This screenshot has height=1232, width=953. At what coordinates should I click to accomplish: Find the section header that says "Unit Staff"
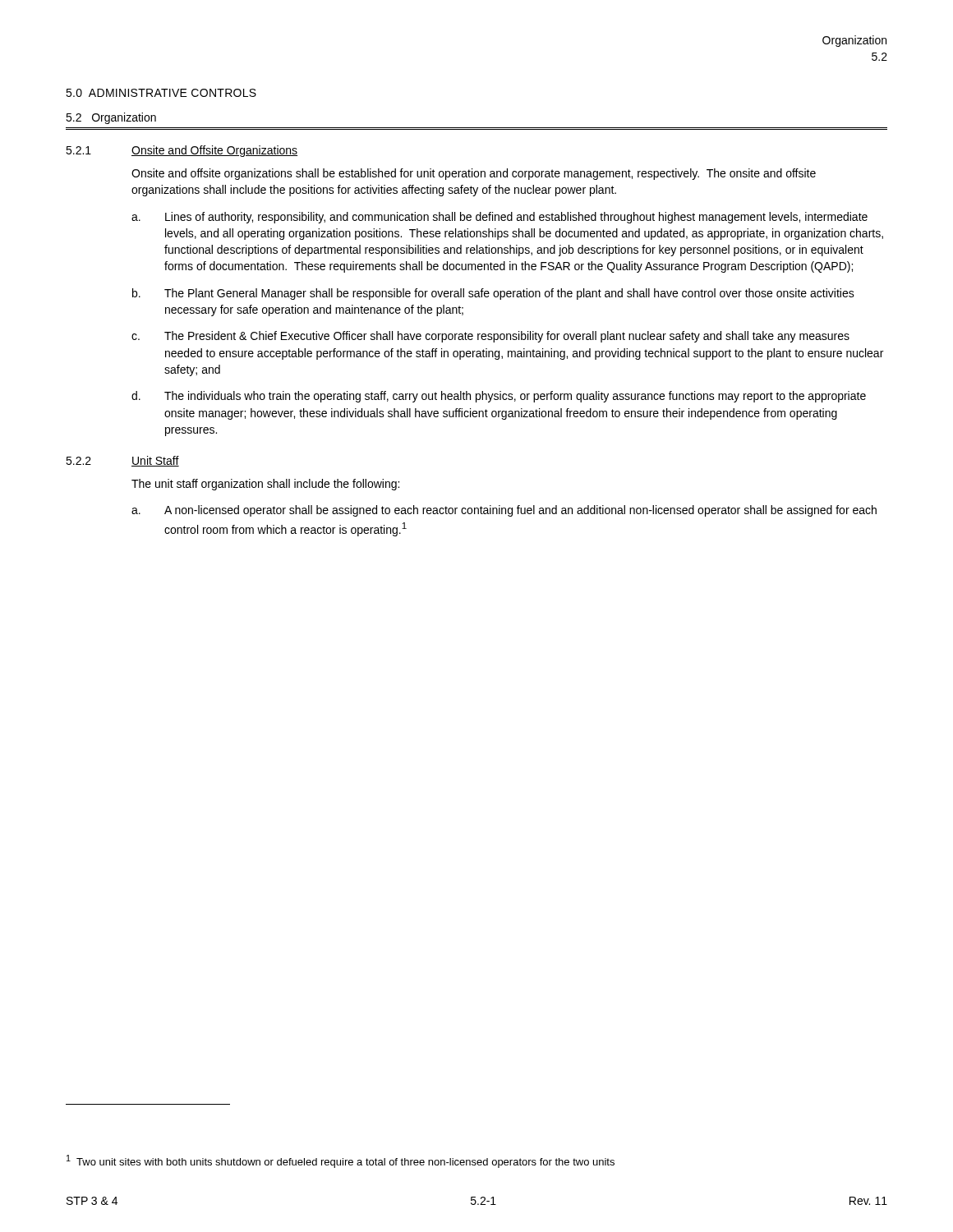tap(155, 461)
